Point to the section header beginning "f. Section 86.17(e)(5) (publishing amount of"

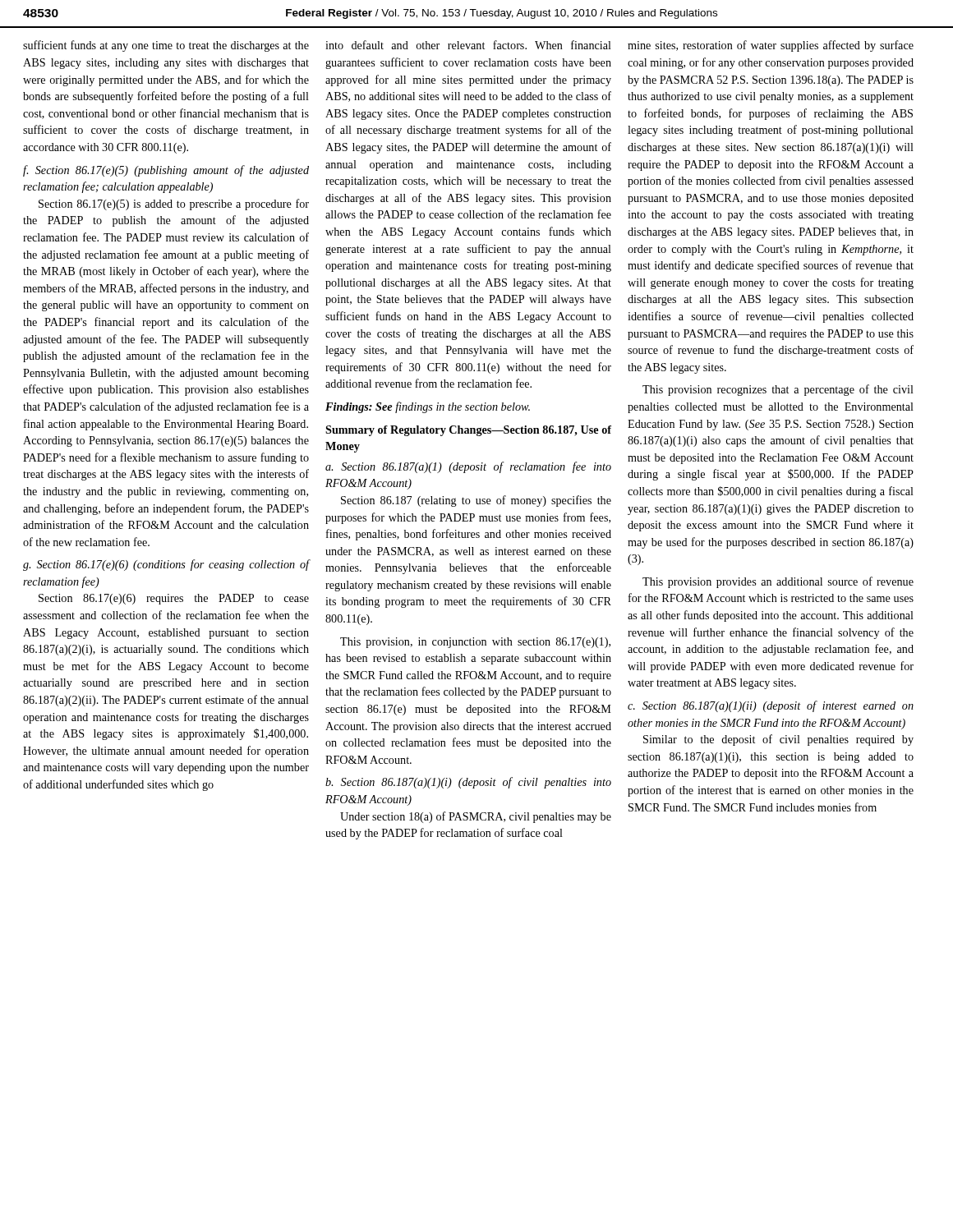(x=166, y=178)
